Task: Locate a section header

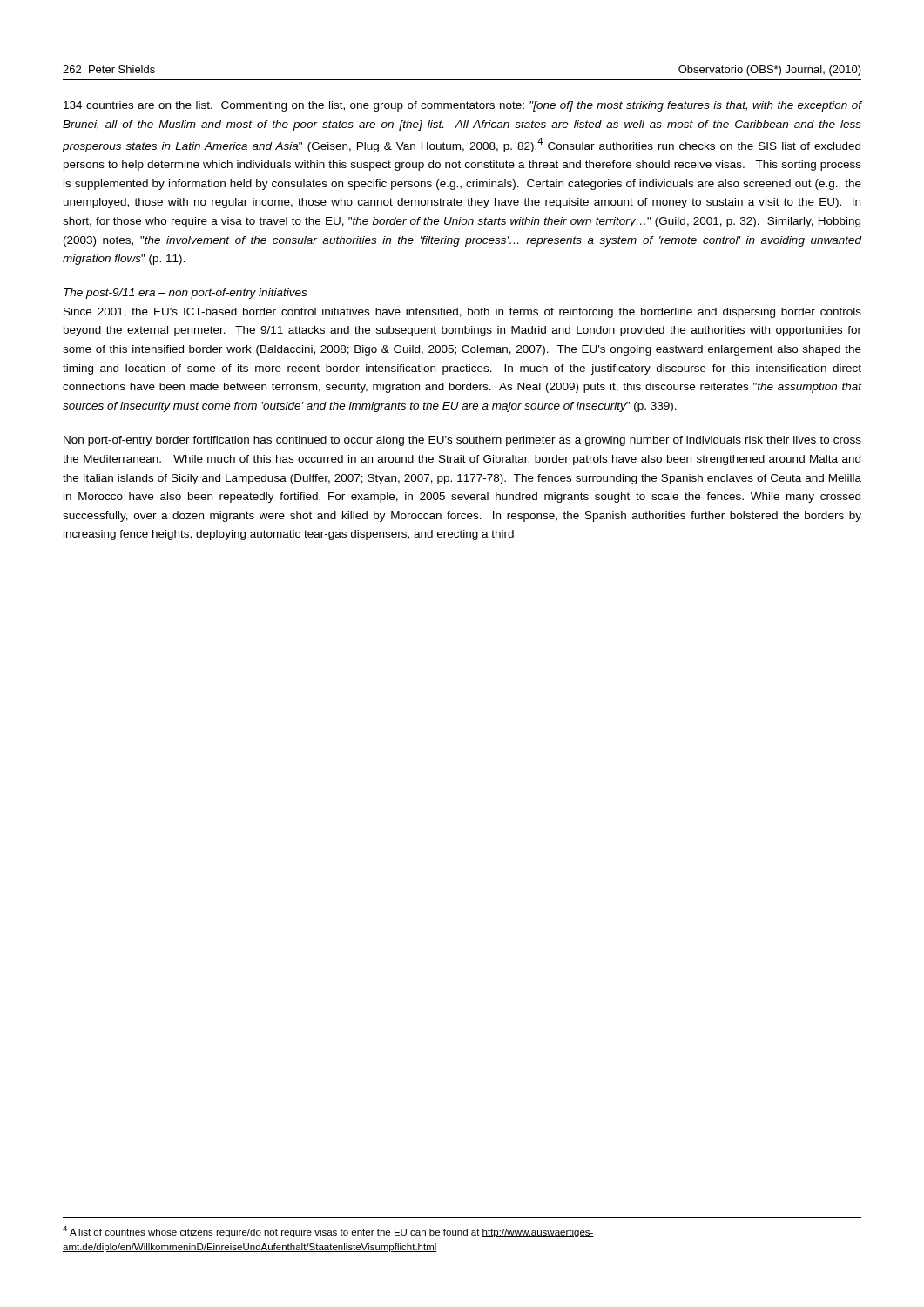Action: 185,292
